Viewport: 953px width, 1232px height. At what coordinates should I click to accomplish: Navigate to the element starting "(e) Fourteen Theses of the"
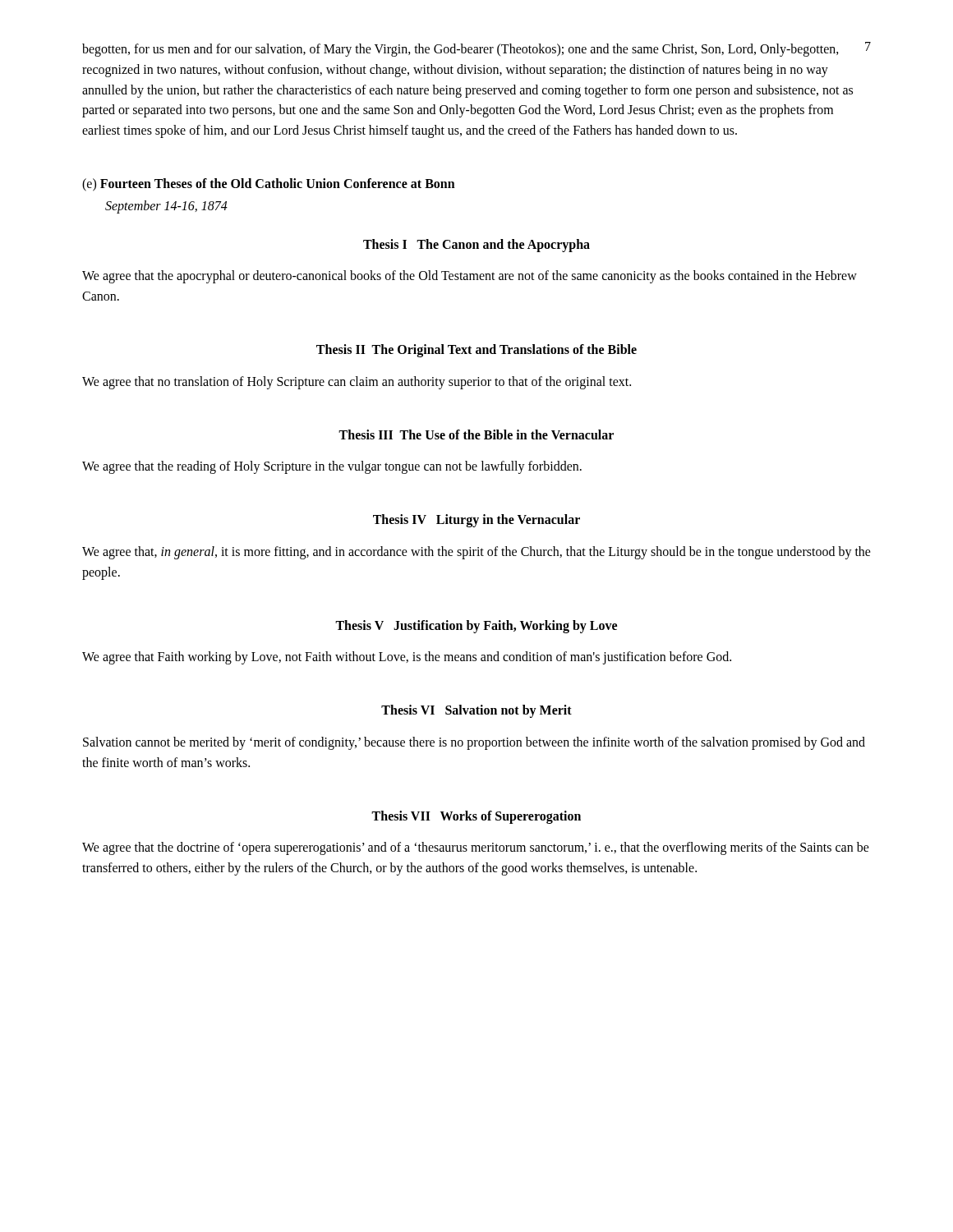(x=269, y=184)
